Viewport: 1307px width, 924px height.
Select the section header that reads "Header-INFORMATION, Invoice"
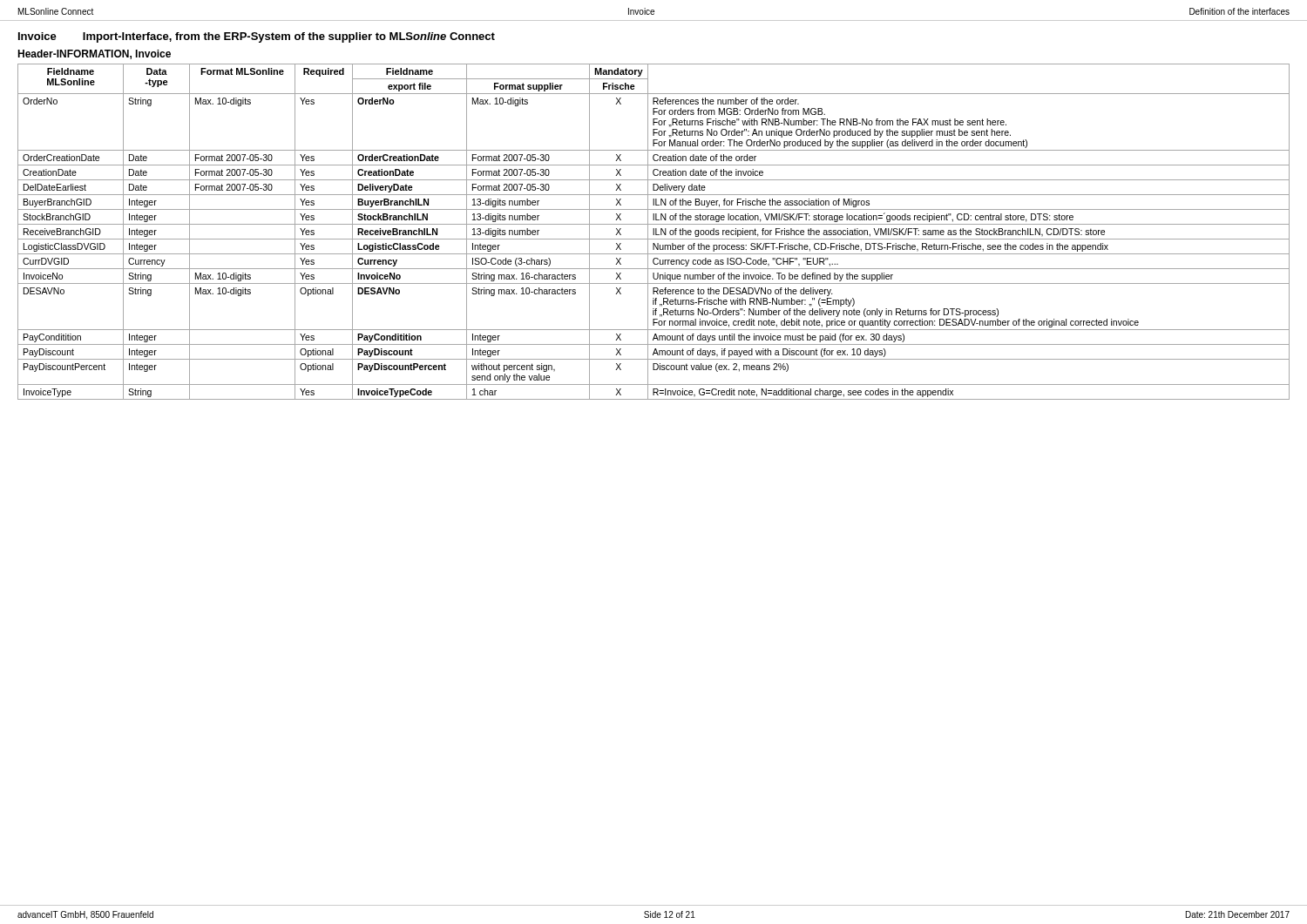coord(94,54)
